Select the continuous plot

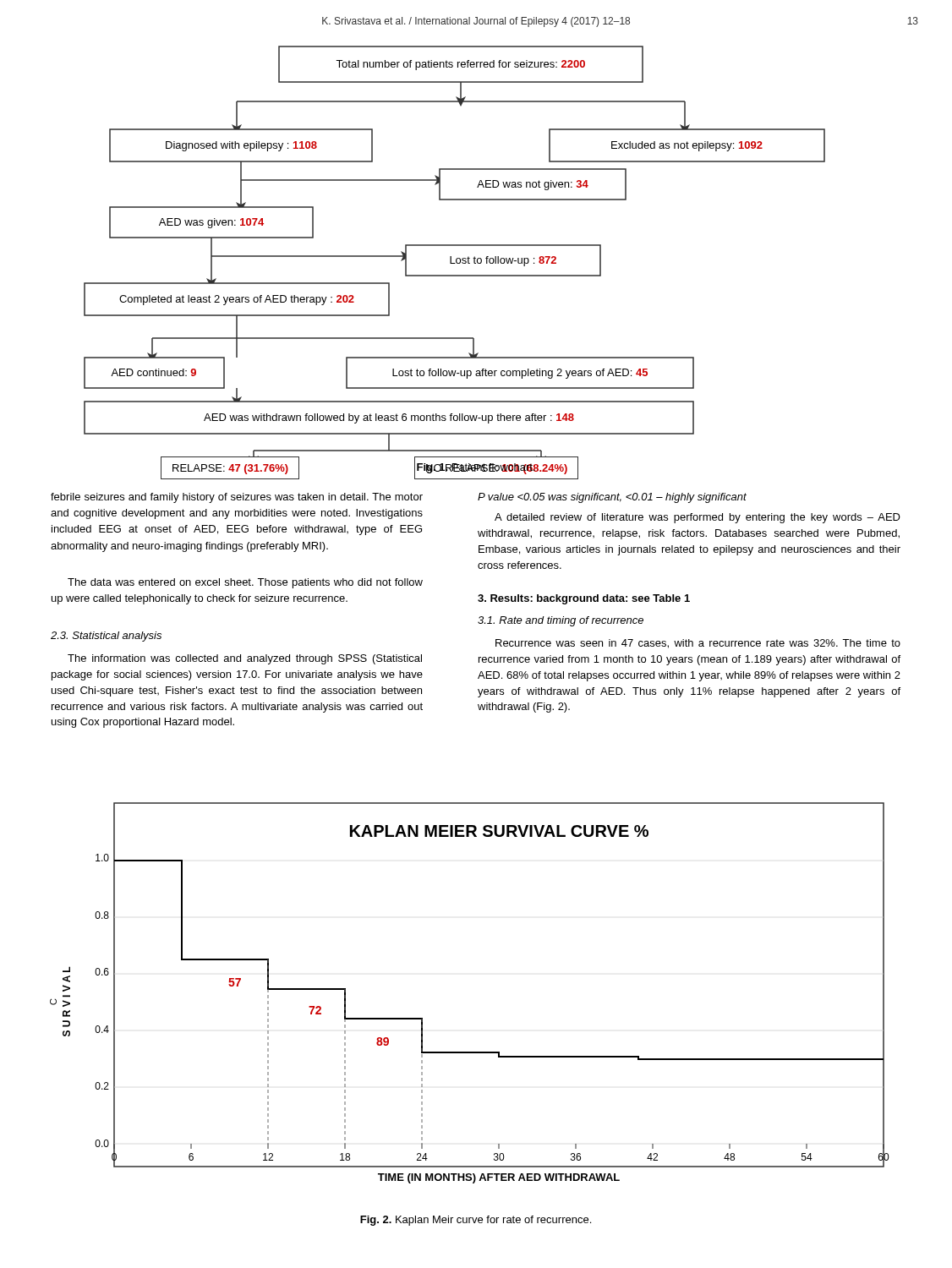473,997
